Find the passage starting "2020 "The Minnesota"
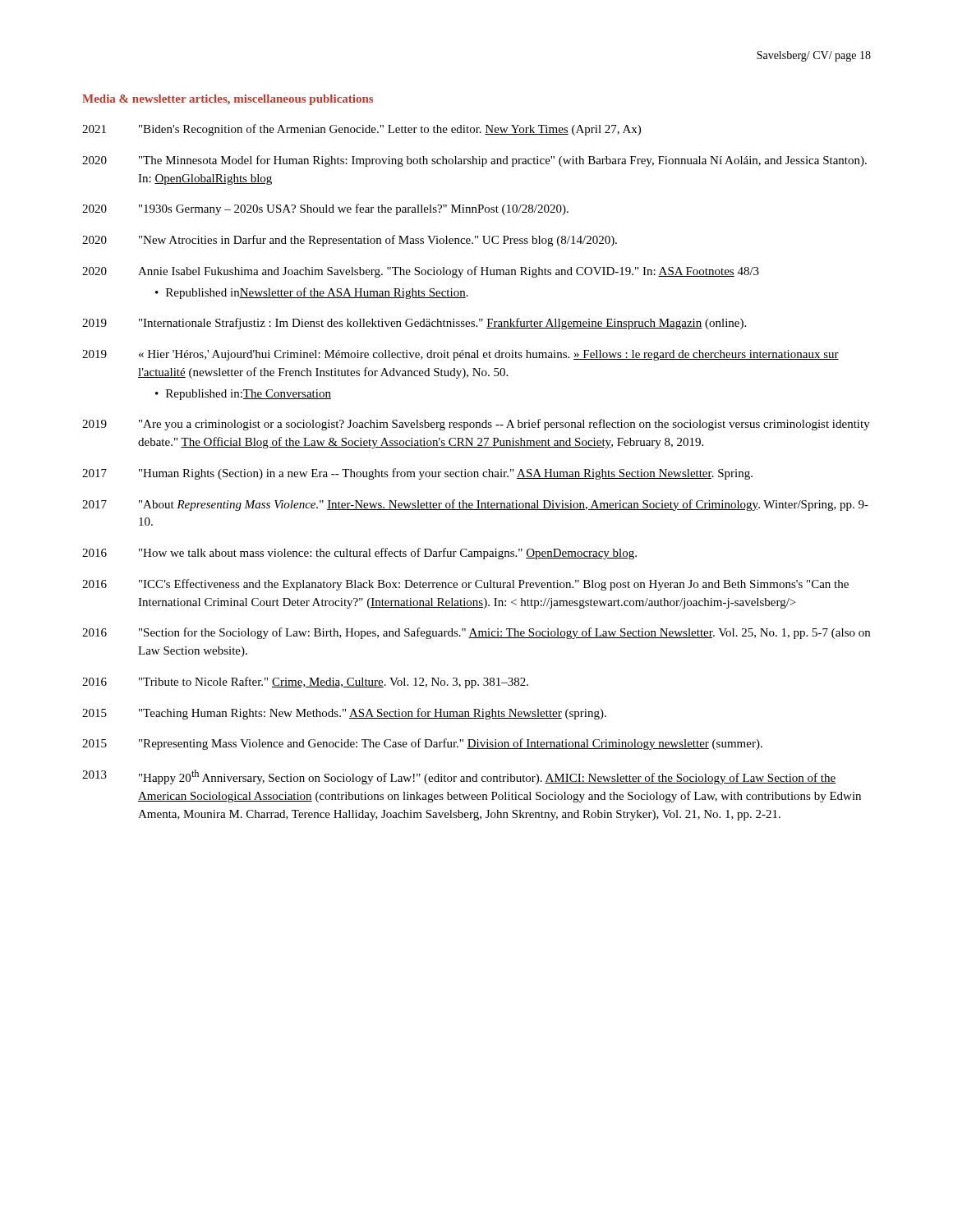The height and width of the screenshot is (1232, 953). coord(476,170)
